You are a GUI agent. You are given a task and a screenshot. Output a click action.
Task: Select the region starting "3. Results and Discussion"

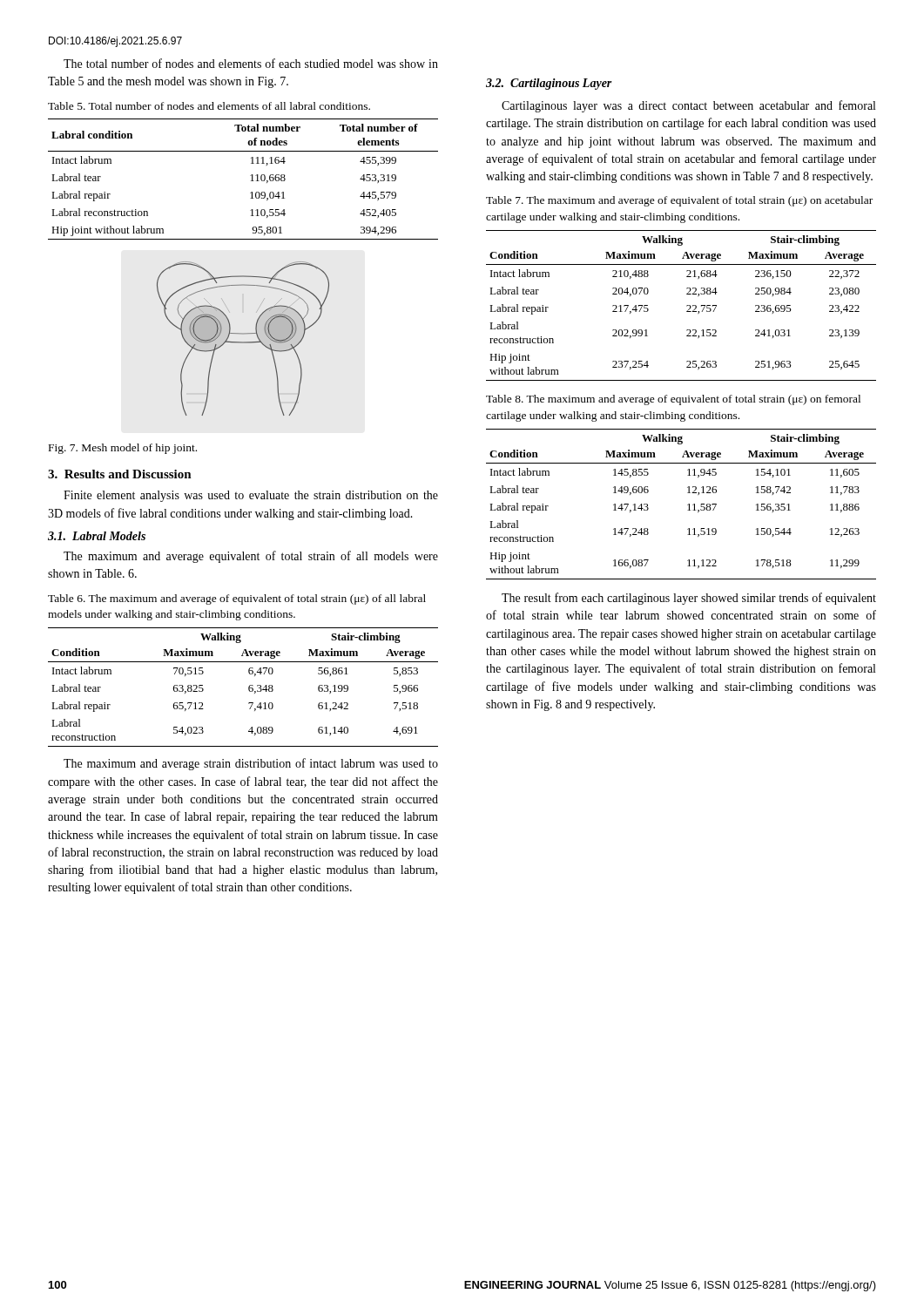click(120, 474)
